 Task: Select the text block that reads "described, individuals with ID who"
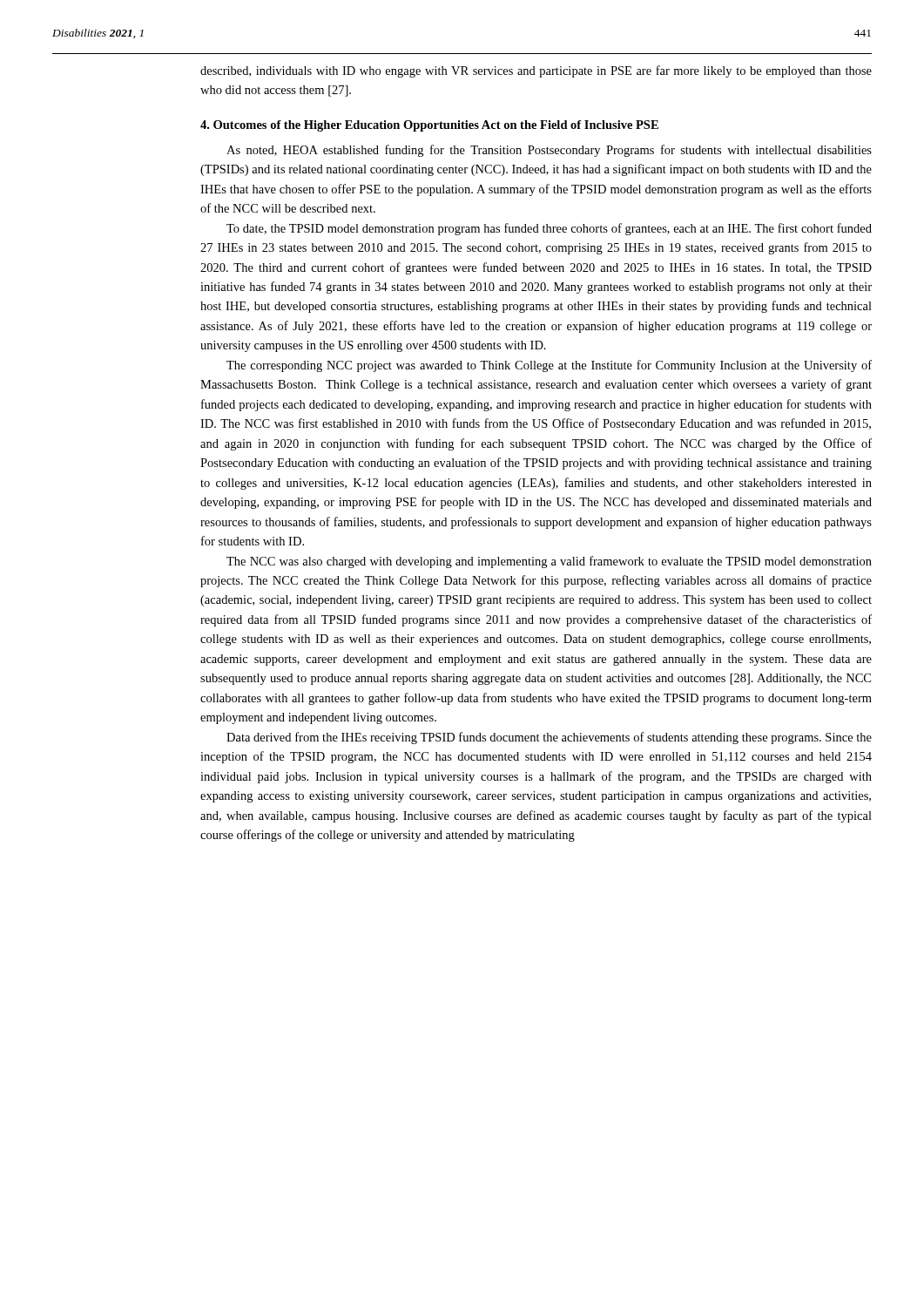click(536, 80)
